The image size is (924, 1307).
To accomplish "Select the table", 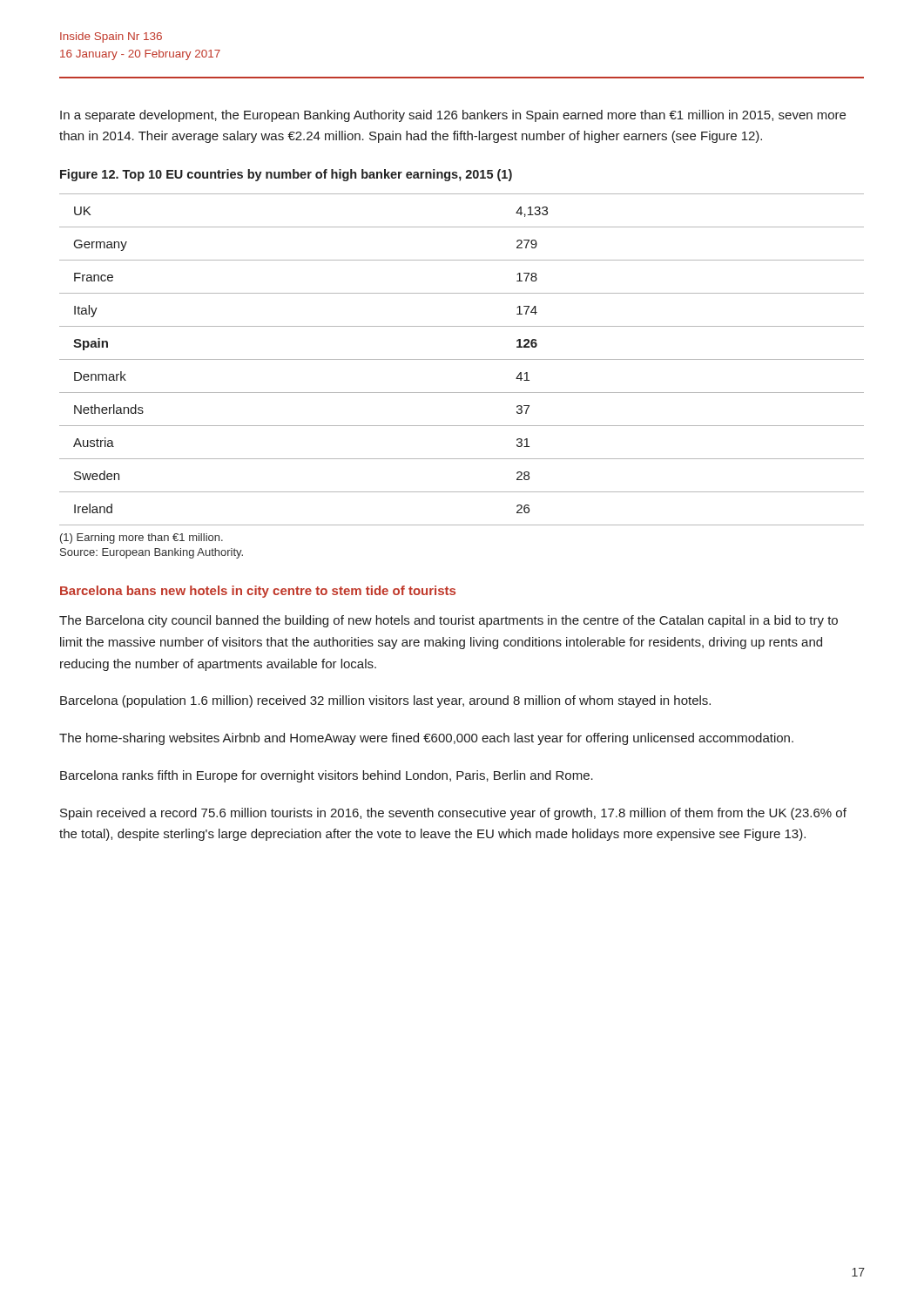I will [462, 359].
